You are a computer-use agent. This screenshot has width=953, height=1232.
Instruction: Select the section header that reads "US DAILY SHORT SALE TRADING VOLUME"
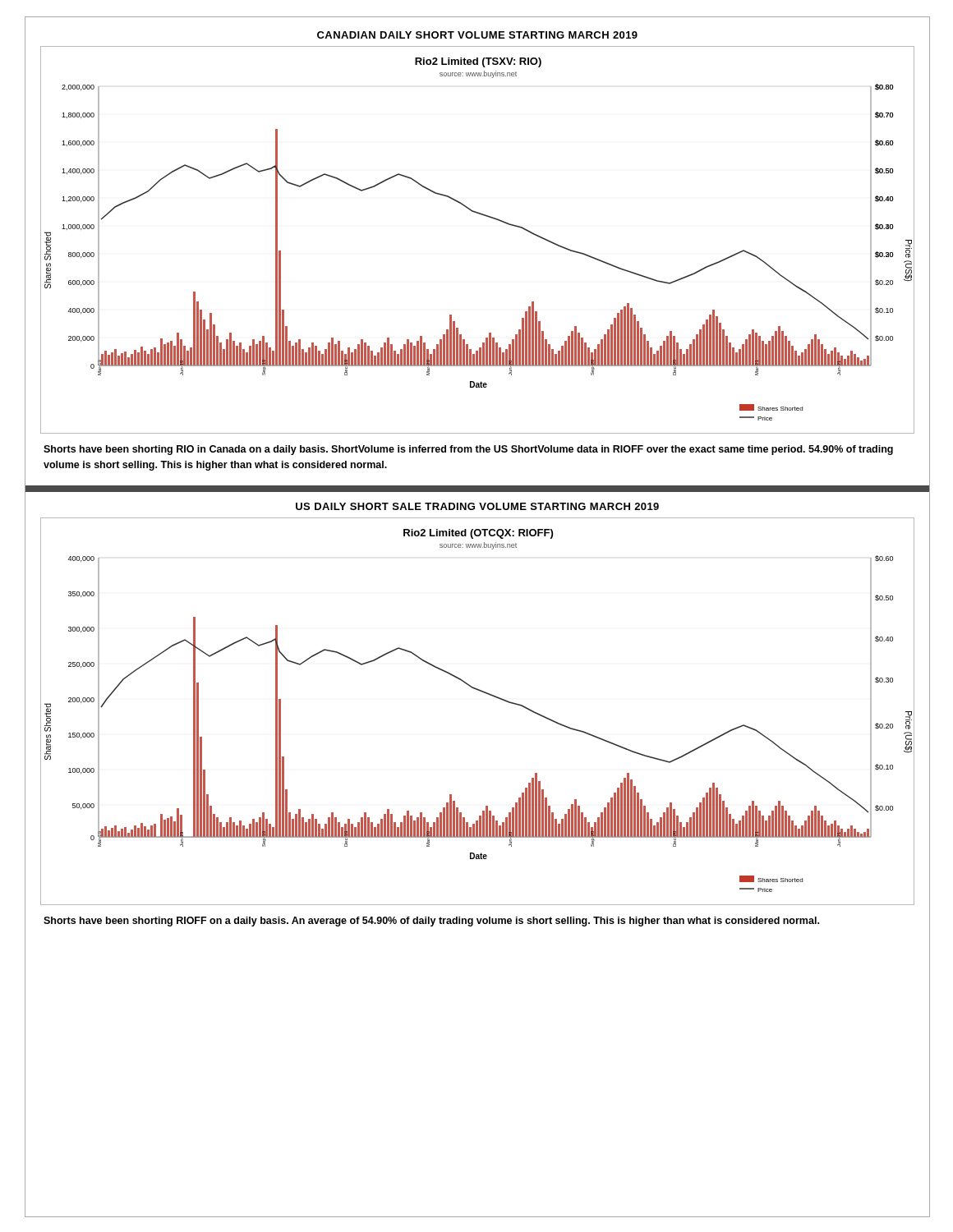(x=477, y=506)
